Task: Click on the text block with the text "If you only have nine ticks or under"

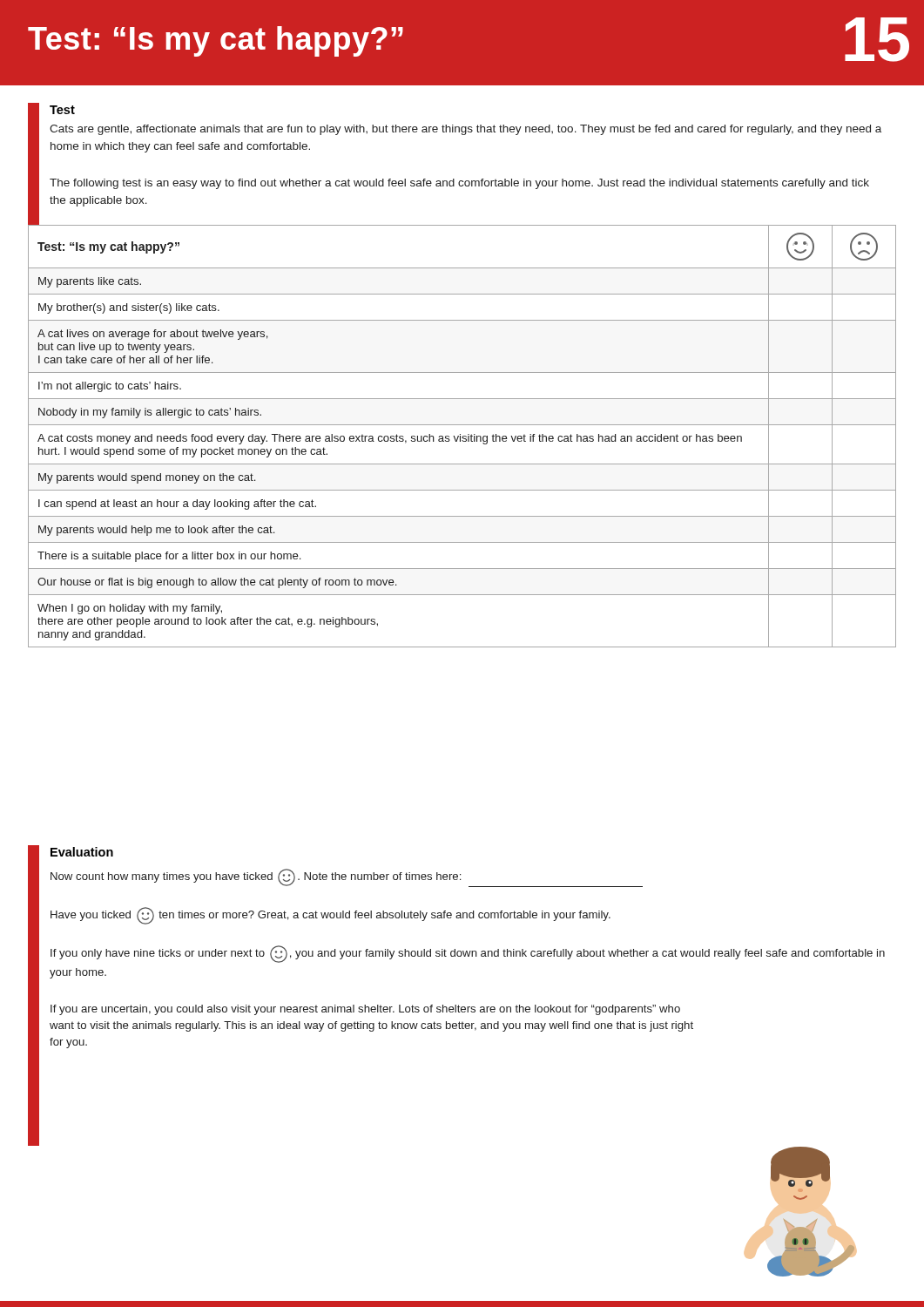Action: [x=469, y=962]
